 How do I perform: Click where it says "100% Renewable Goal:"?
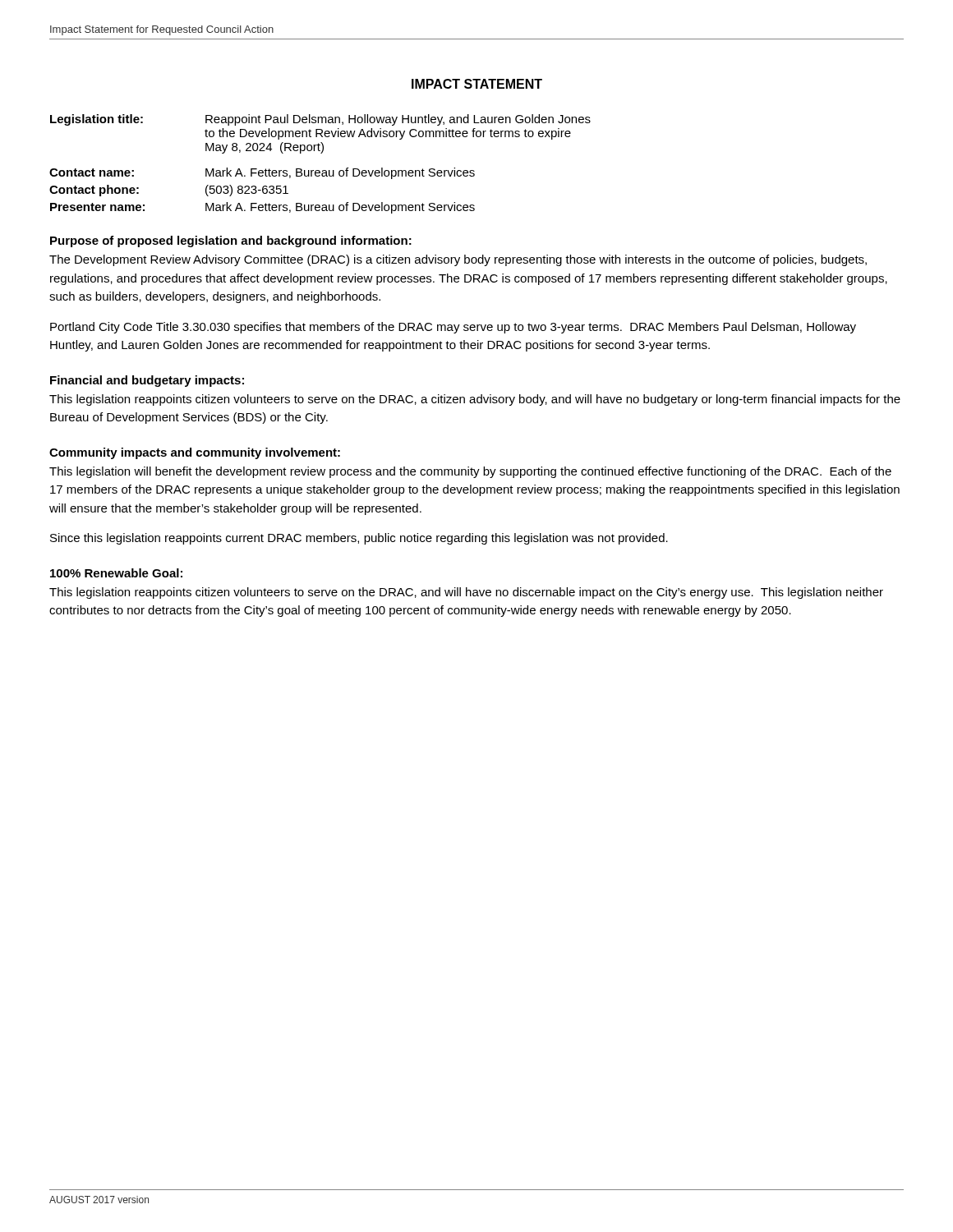pos(116,572)
